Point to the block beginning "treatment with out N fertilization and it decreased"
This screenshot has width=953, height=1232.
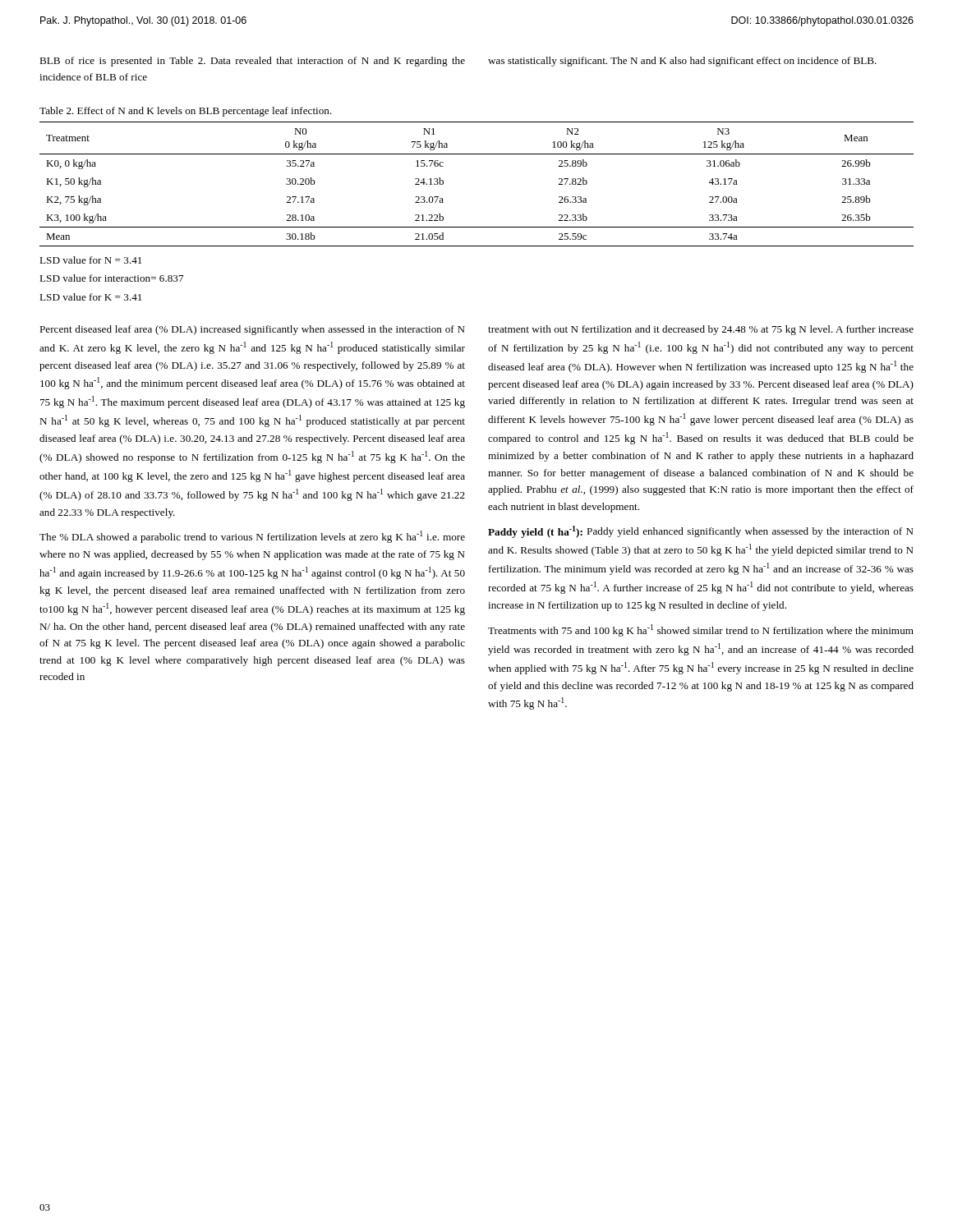click(x=701, y=330)
